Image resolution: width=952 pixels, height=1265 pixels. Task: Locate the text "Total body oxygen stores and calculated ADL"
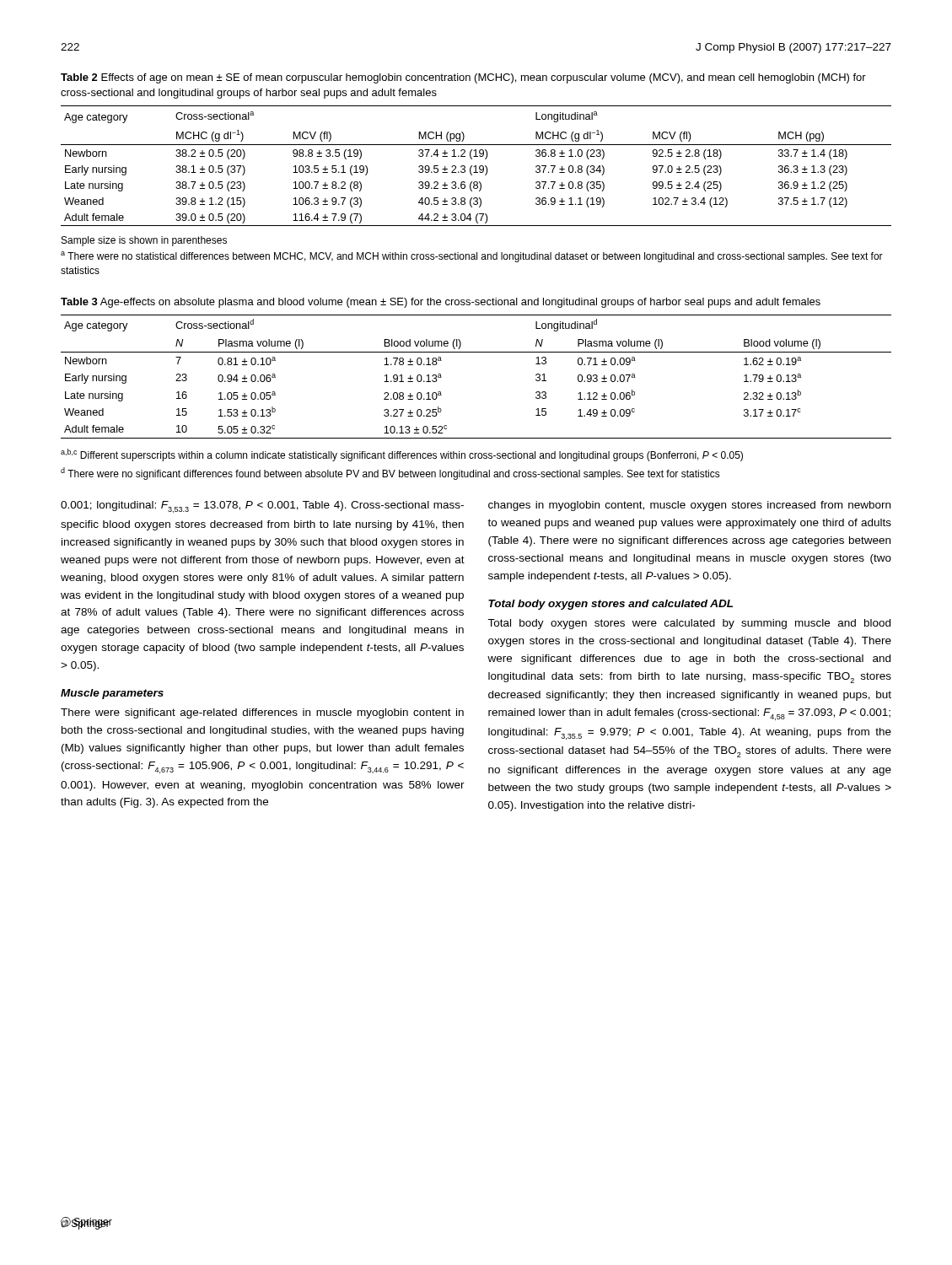[x=611, y=603]
